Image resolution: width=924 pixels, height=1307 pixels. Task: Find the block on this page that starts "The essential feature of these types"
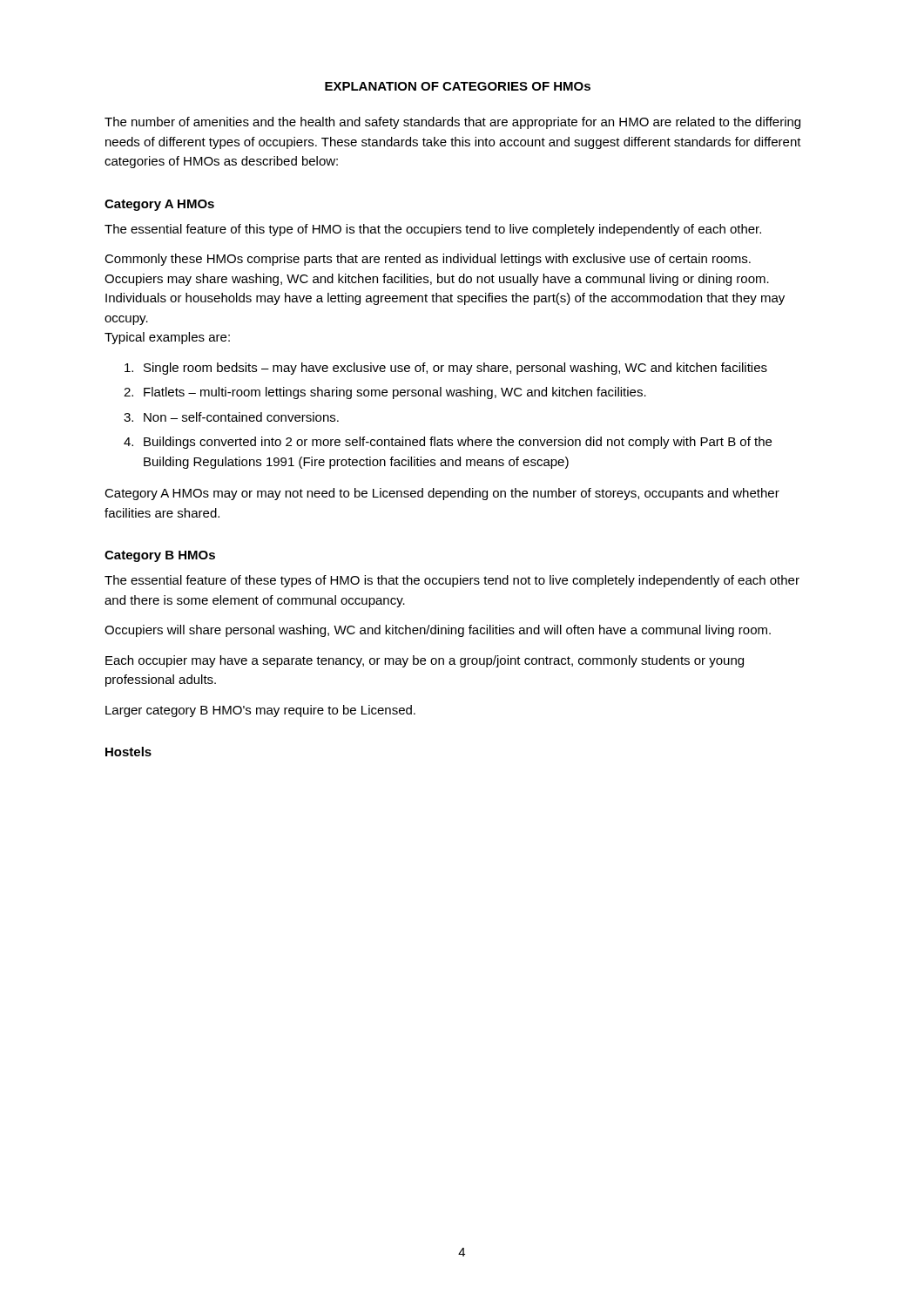tap(452, 590)
